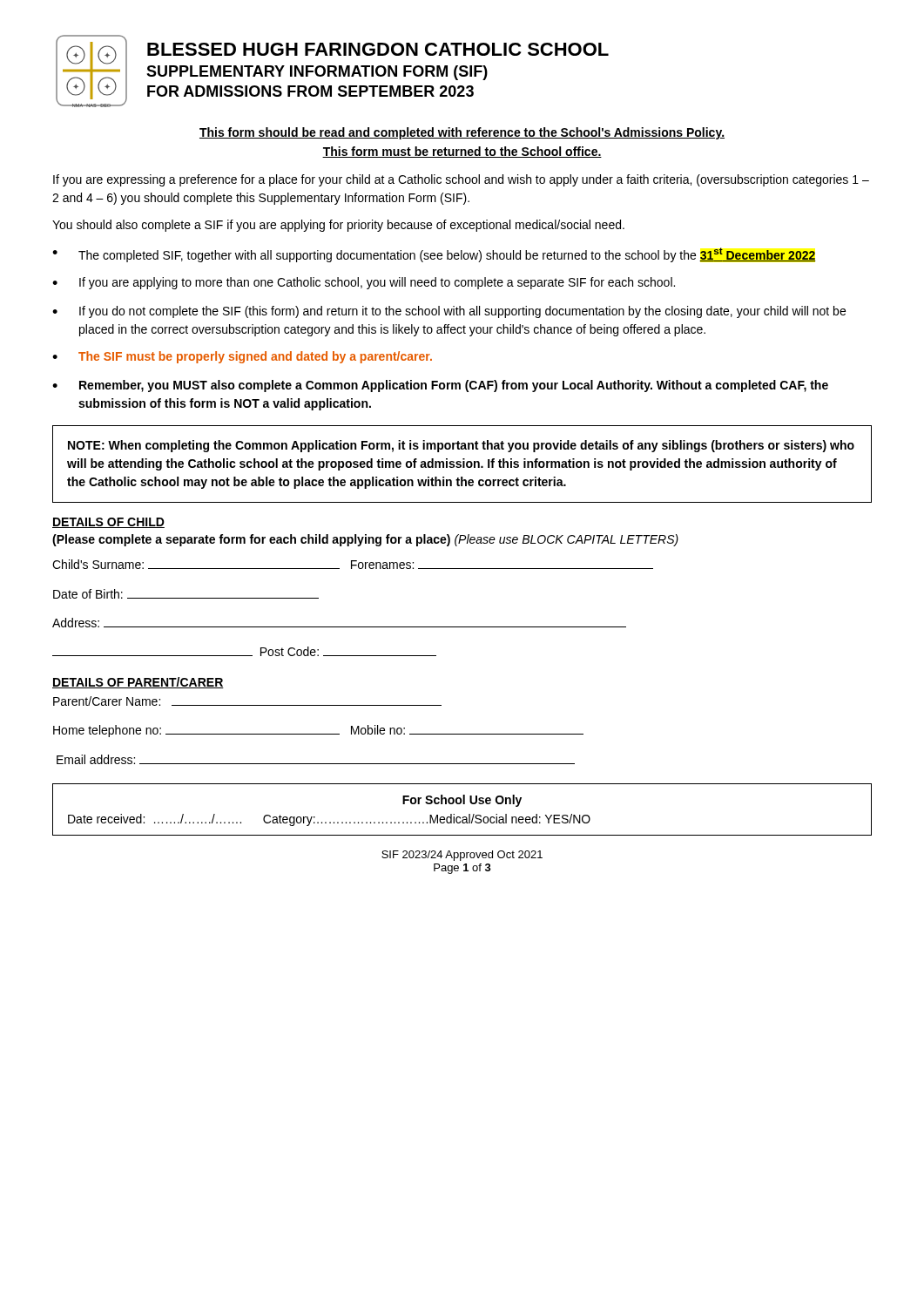This screenshot has height=1307, width=924.
Task: Select the element starting "Email address:"
Action: 314,758
